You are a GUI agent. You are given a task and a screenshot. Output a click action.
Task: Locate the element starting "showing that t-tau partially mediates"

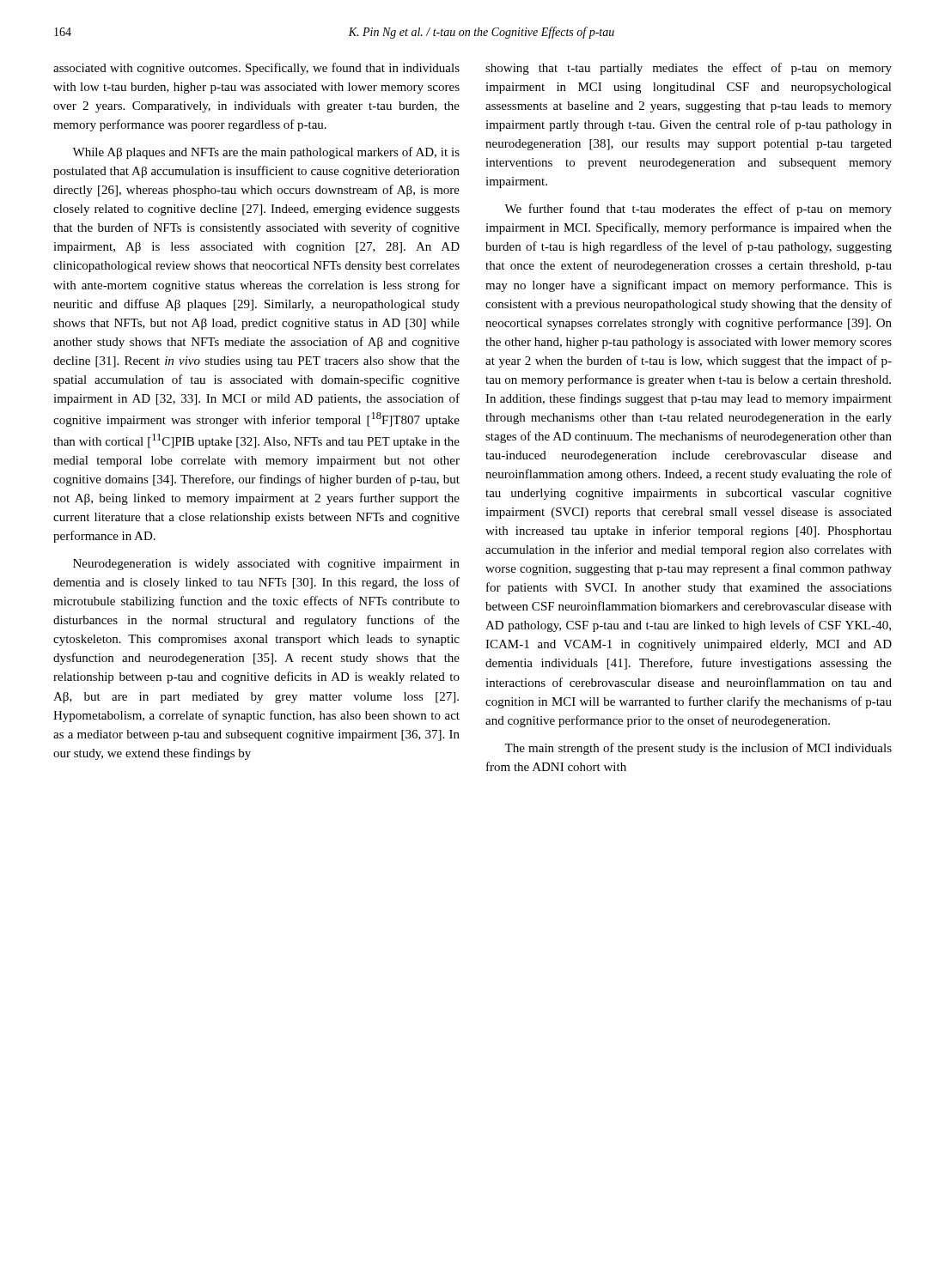689,417
